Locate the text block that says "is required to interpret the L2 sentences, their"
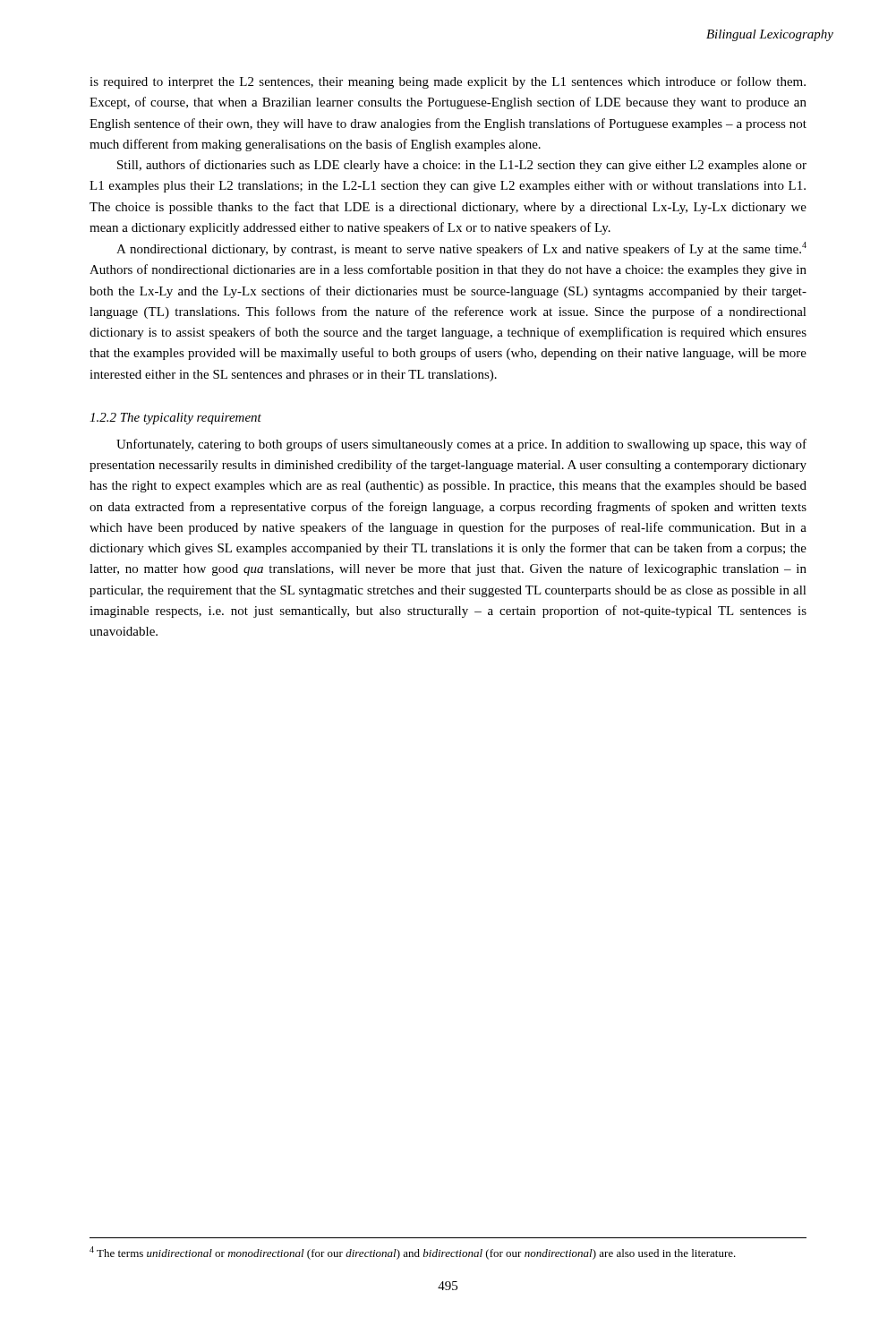Screen dimensions: 1343x896 point(448,113)
